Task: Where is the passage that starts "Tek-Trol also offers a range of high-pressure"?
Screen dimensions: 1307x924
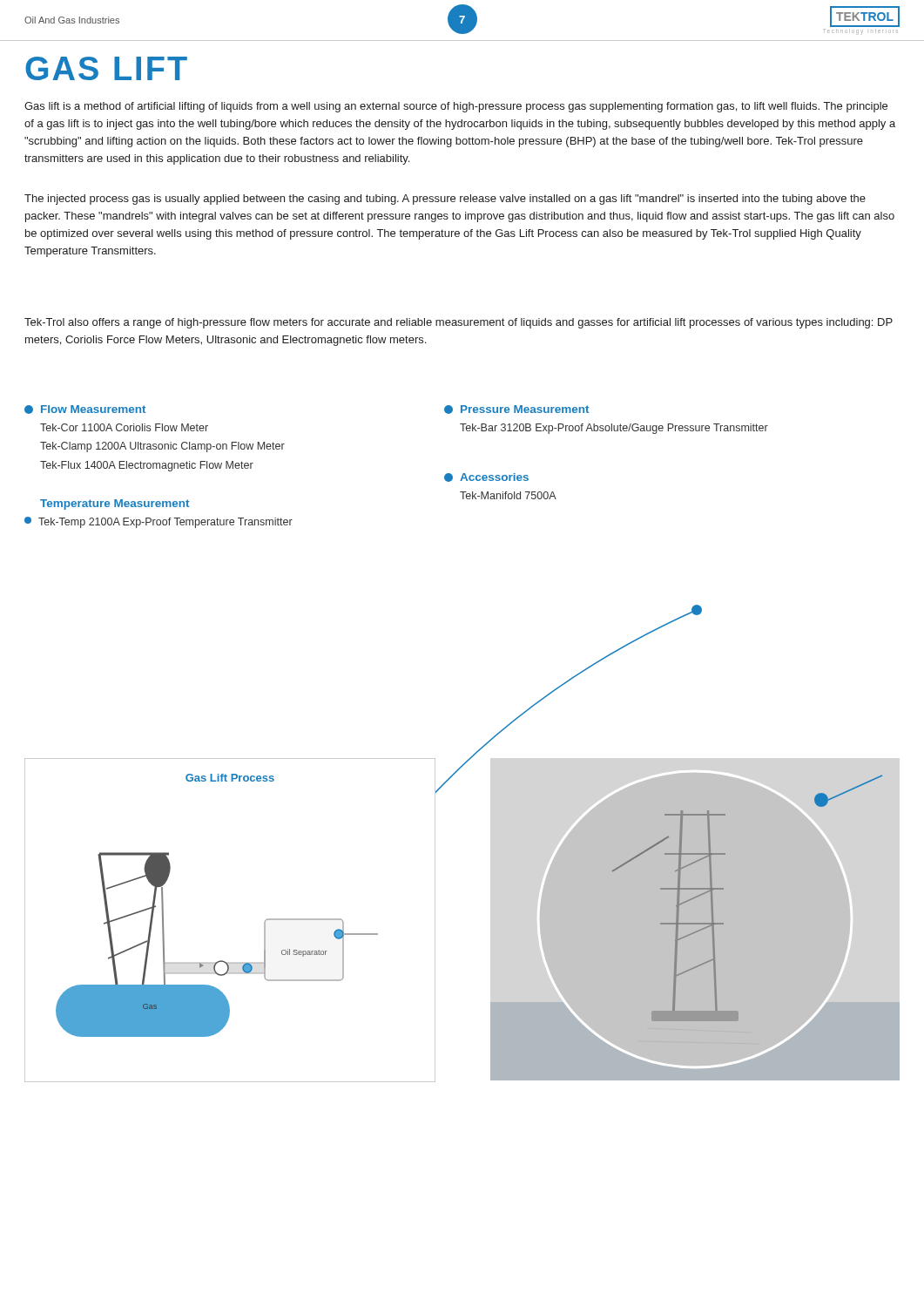Action: click(x=458, y=331)
